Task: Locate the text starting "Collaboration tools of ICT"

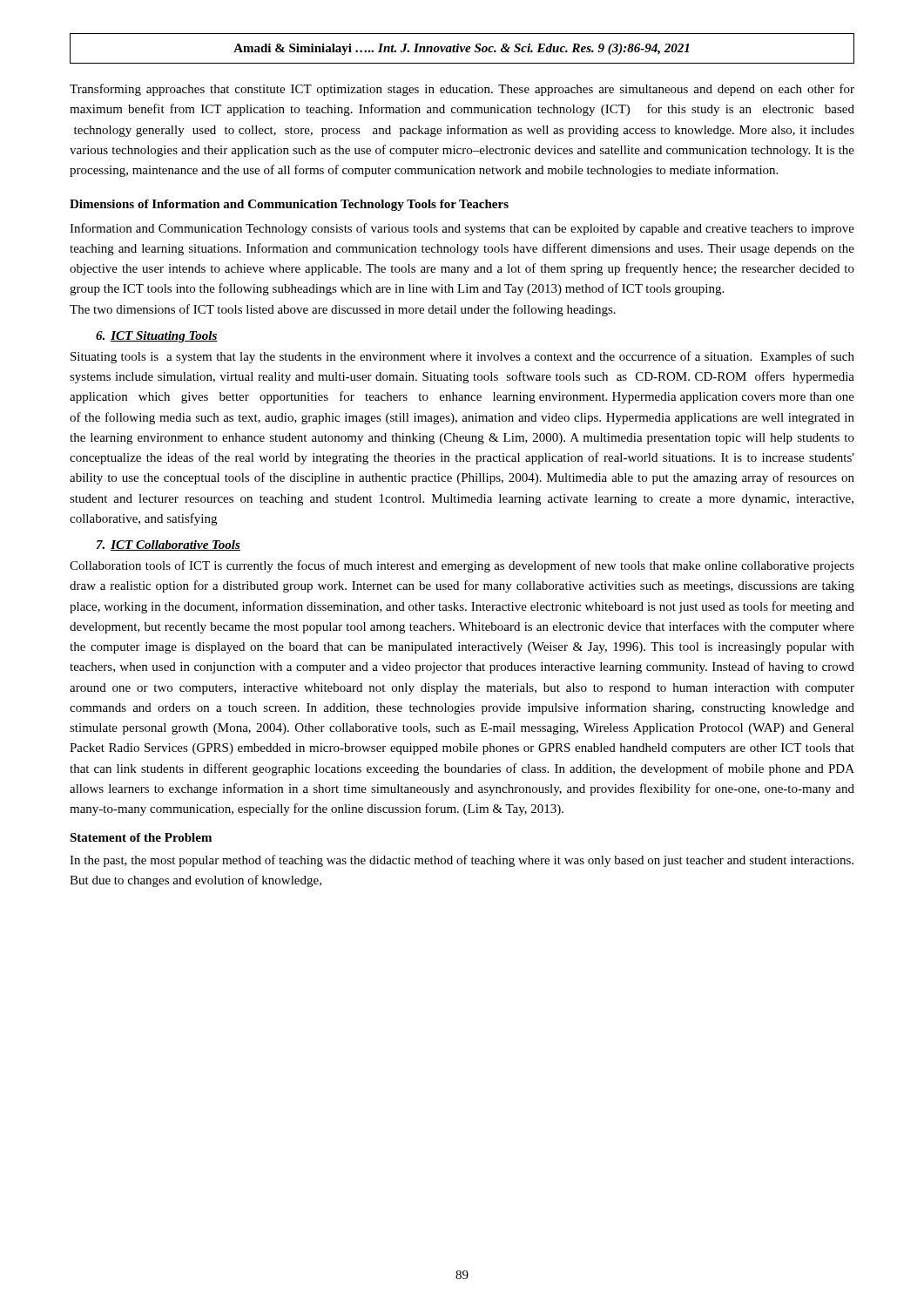Action: coord(462,688)
